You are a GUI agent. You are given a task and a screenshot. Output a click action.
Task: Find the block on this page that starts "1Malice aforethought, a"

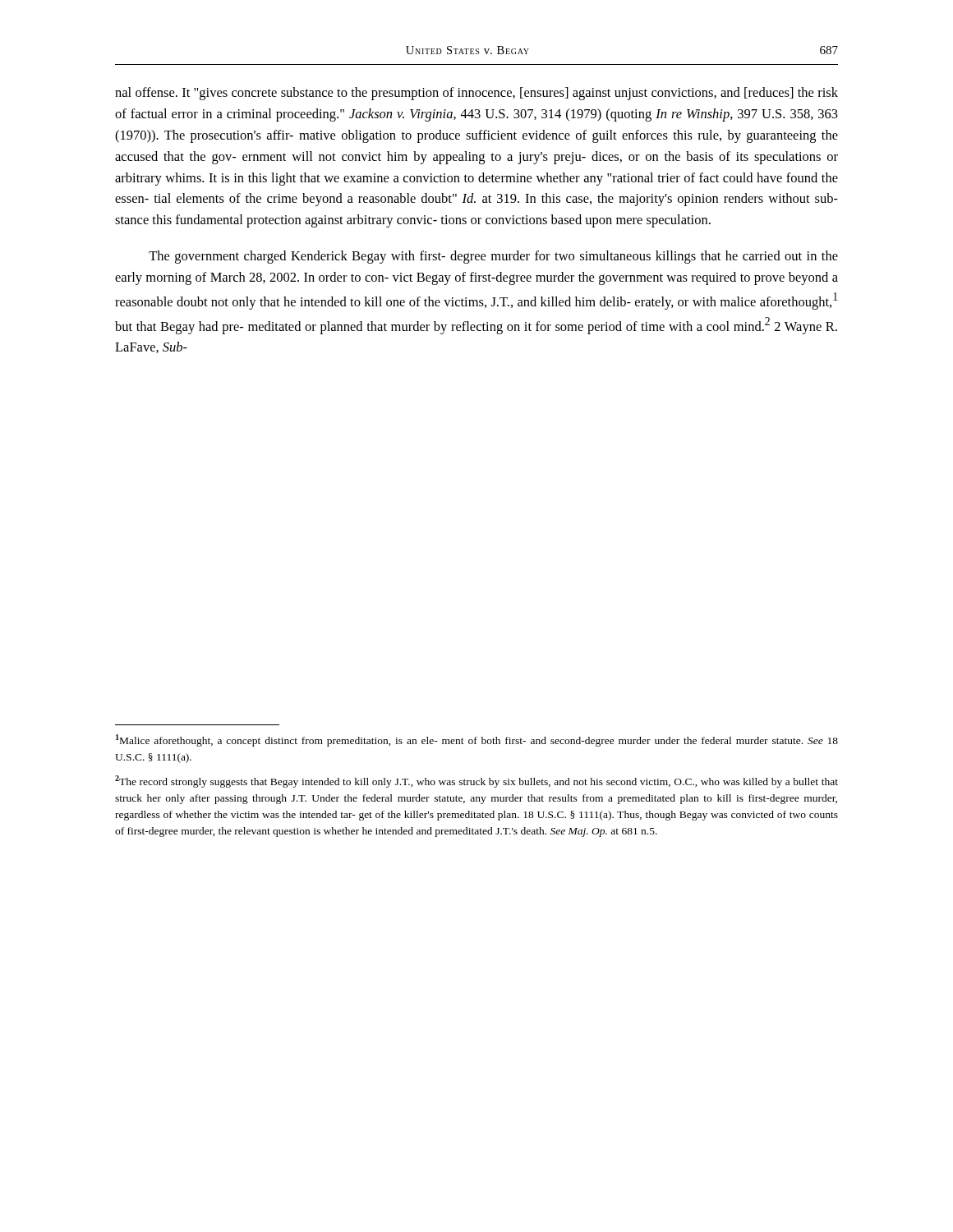(476, 748)
